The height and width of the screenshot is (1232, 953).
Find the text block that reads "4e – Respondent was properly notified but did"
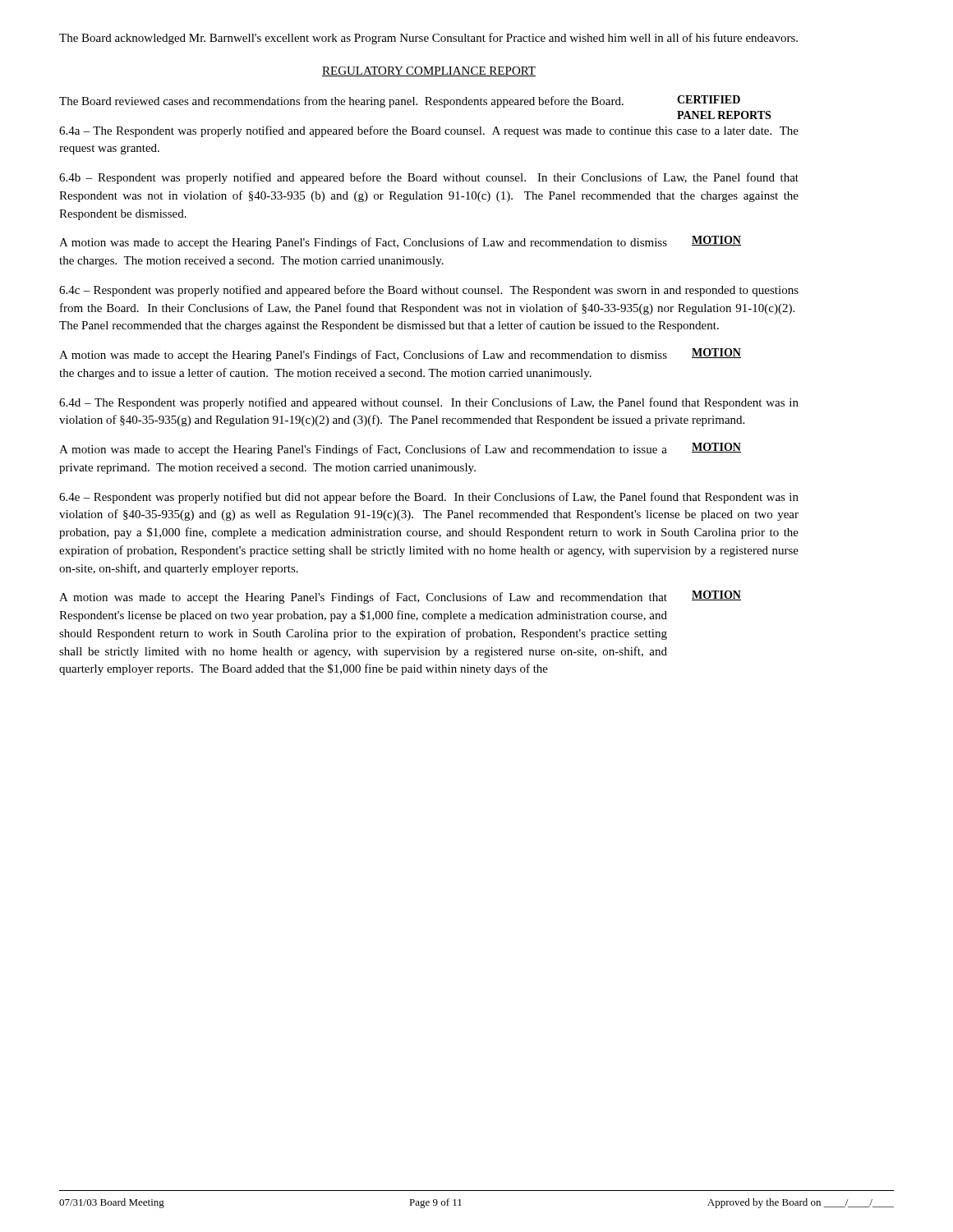click(x=429, y=532)
